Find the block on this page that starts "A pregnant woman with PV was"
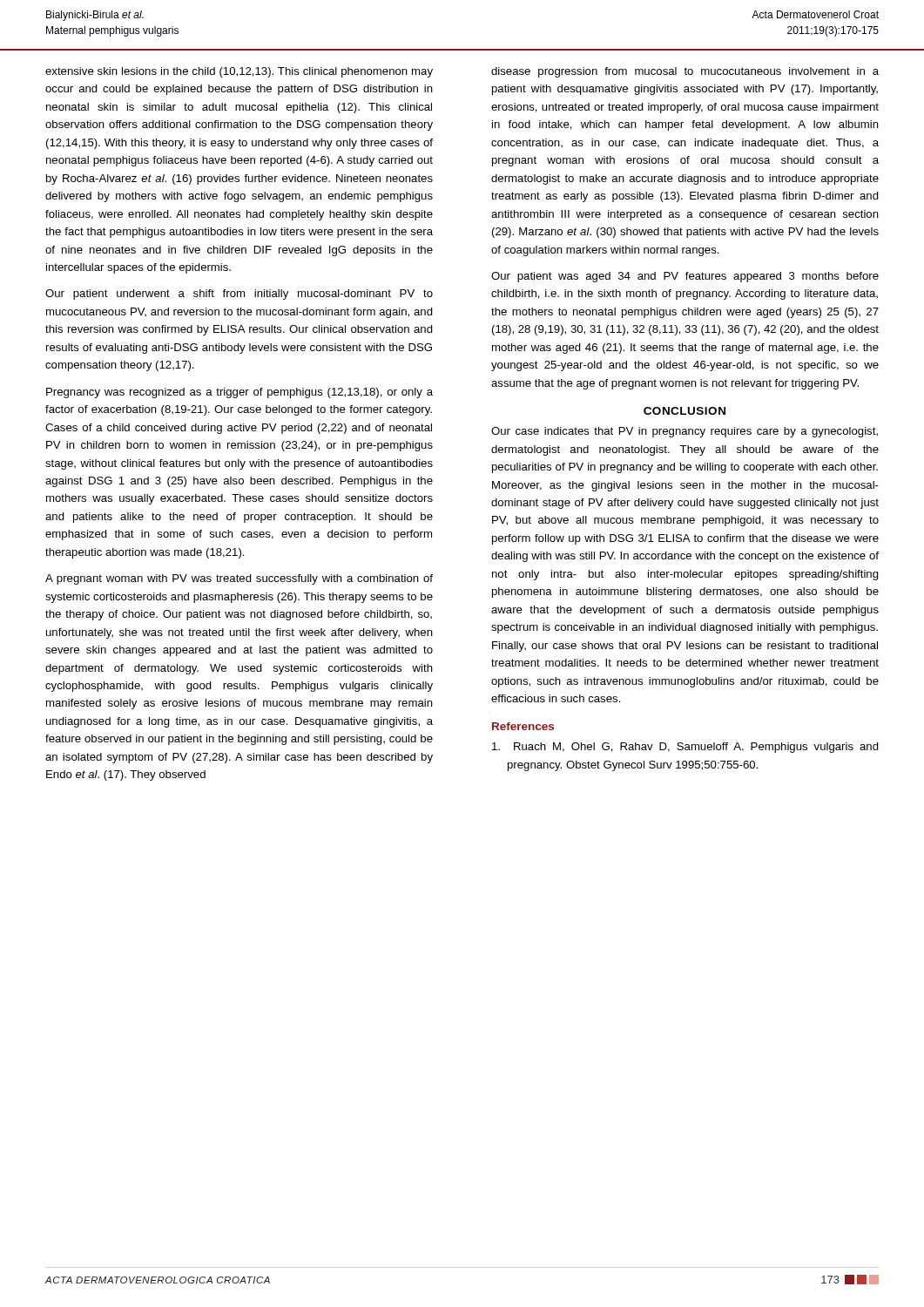Viewport: 924px width, 1307px height. pyautogui.click(x=239, y=676)
